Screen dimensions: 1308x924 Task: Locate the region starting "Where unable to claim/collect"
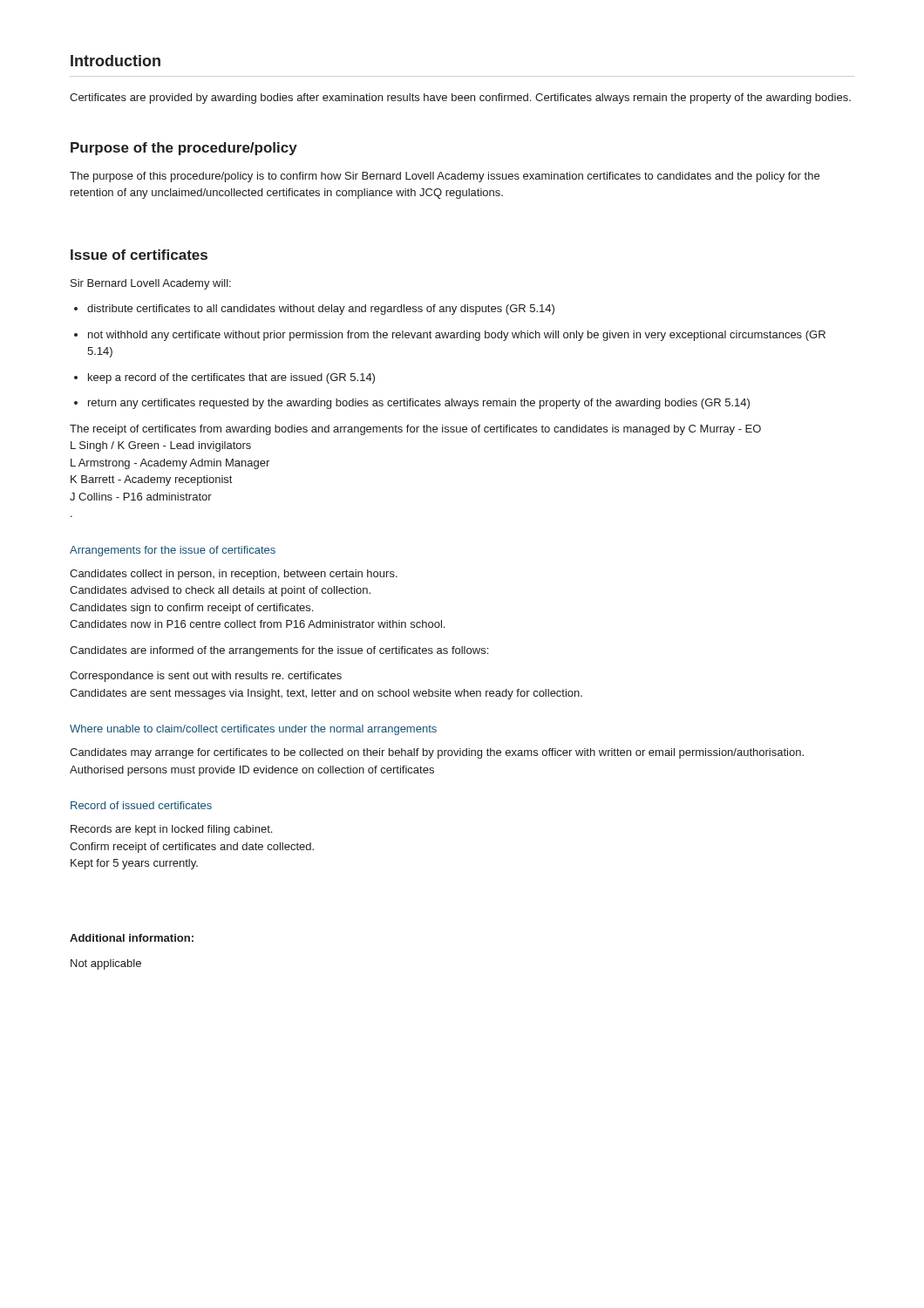[253, 730]
